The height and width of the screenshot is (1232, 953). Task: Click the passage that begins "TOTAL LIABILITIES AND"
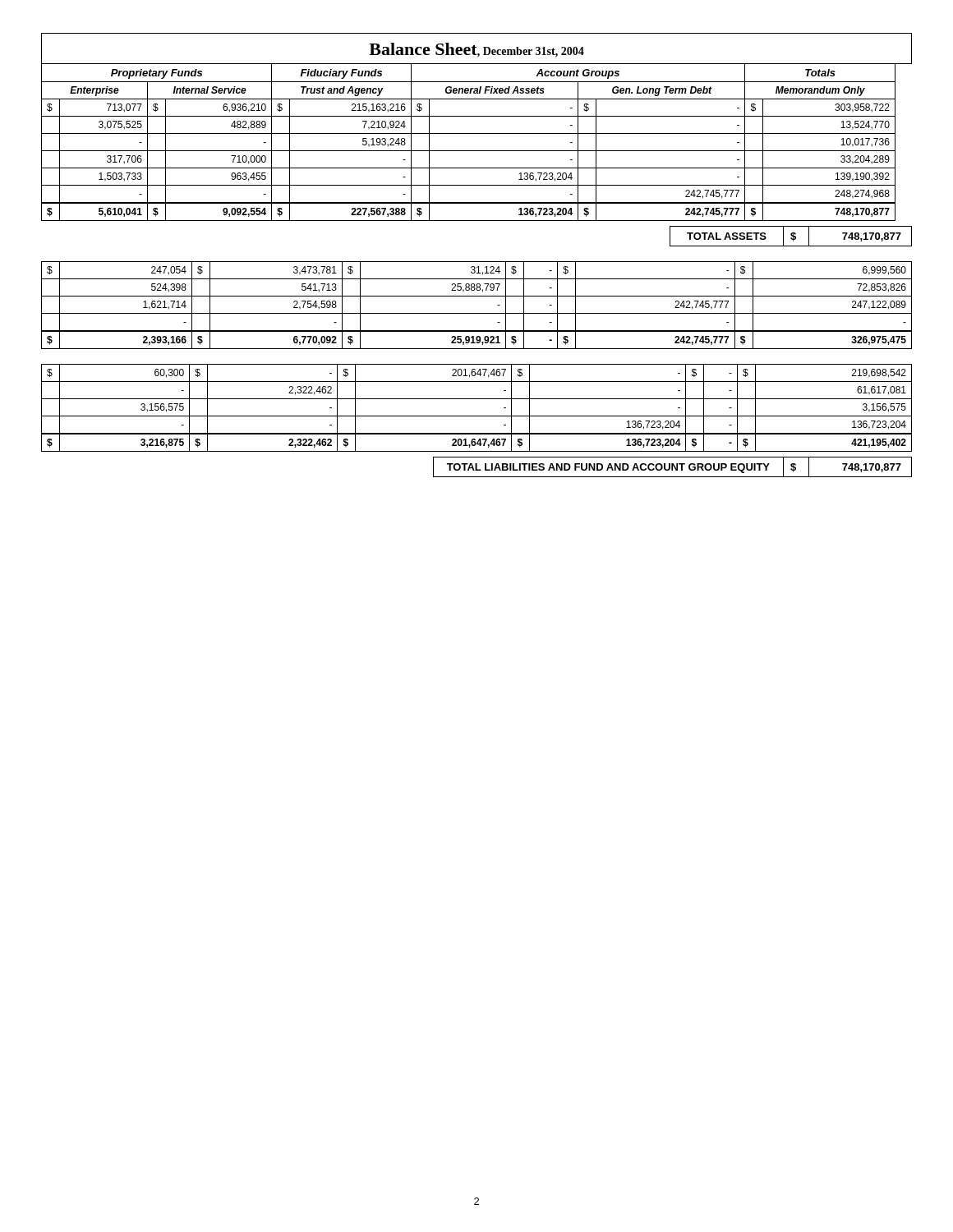672,467
